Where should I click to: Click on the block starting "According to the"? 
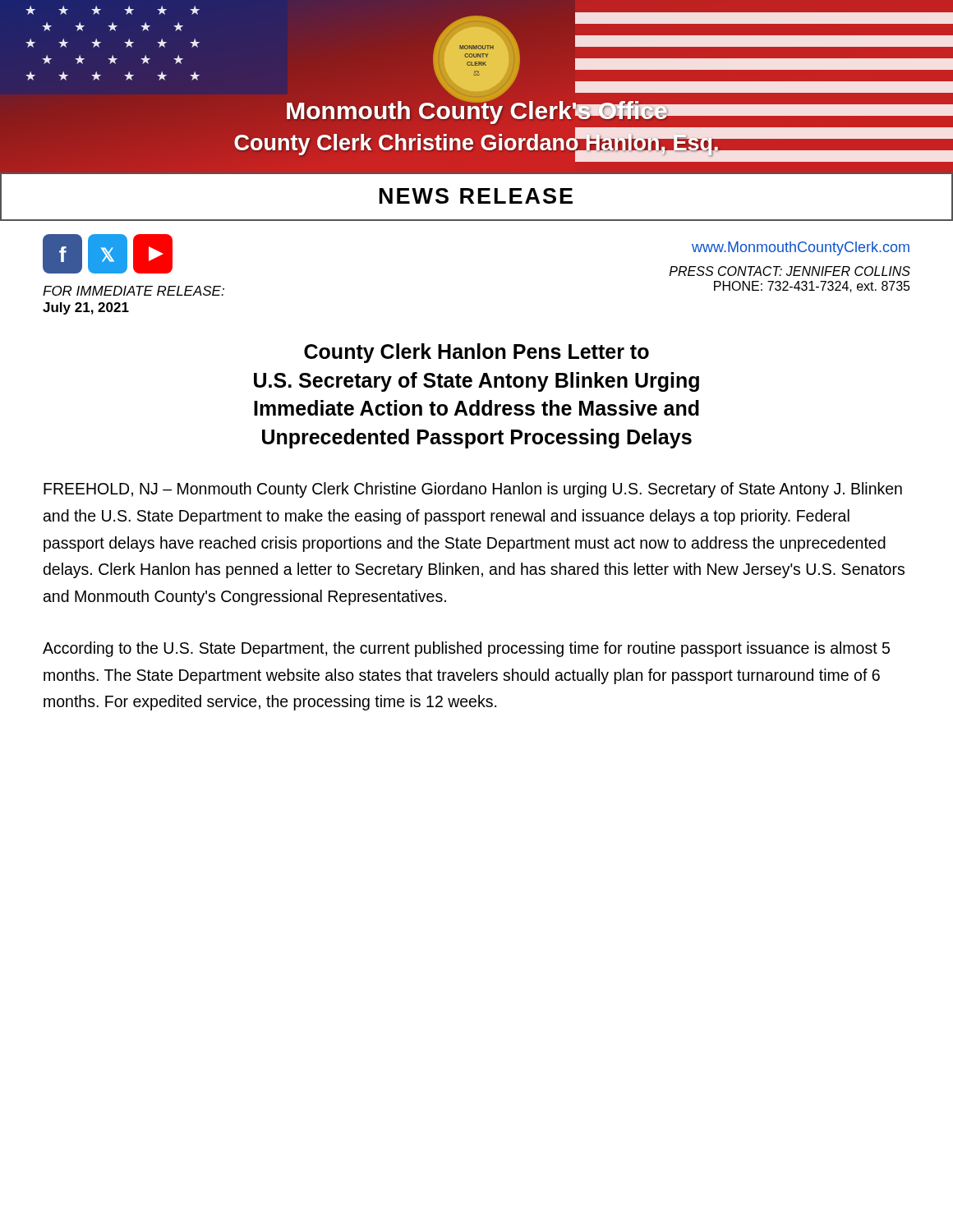coord(467,675)
